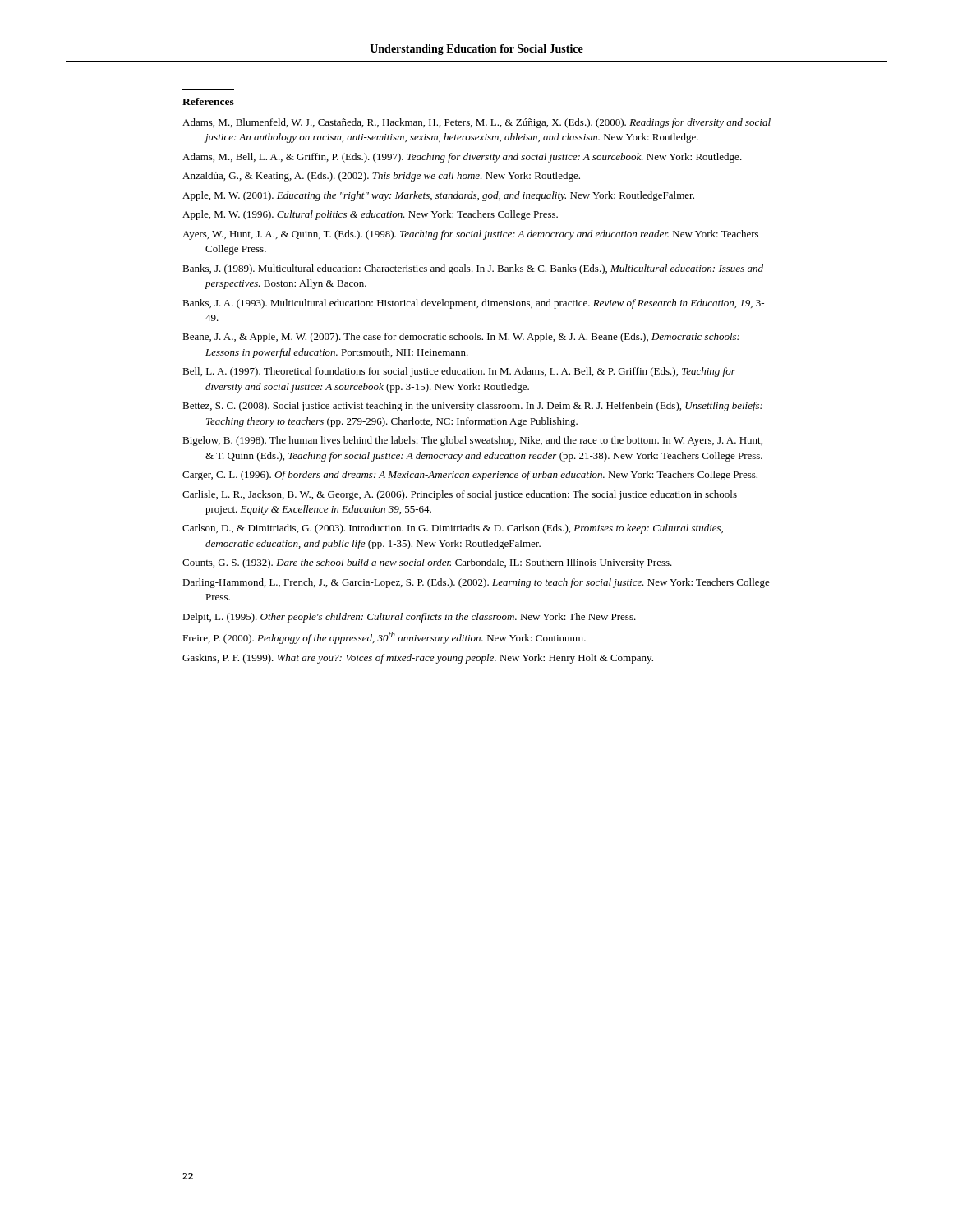Locate the list item that says "Anzaldúa, G., & Keating, A. (Eds.). (2002). This"
This screenshot has height=1232, width=953.
[x=382, y=176]
